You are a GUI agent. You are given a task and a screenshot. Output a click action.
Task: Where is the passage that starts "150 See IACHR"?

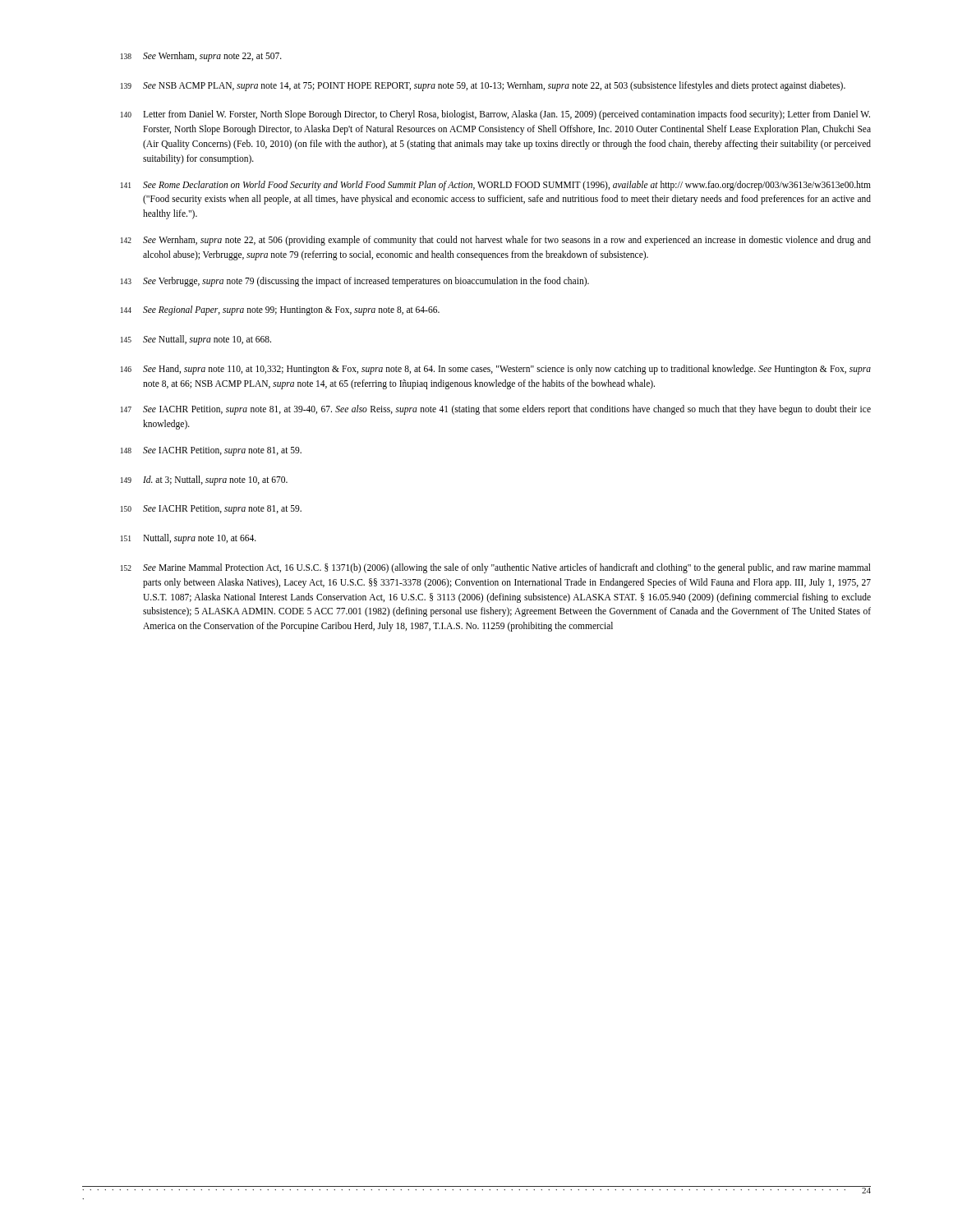pos(211,510)
